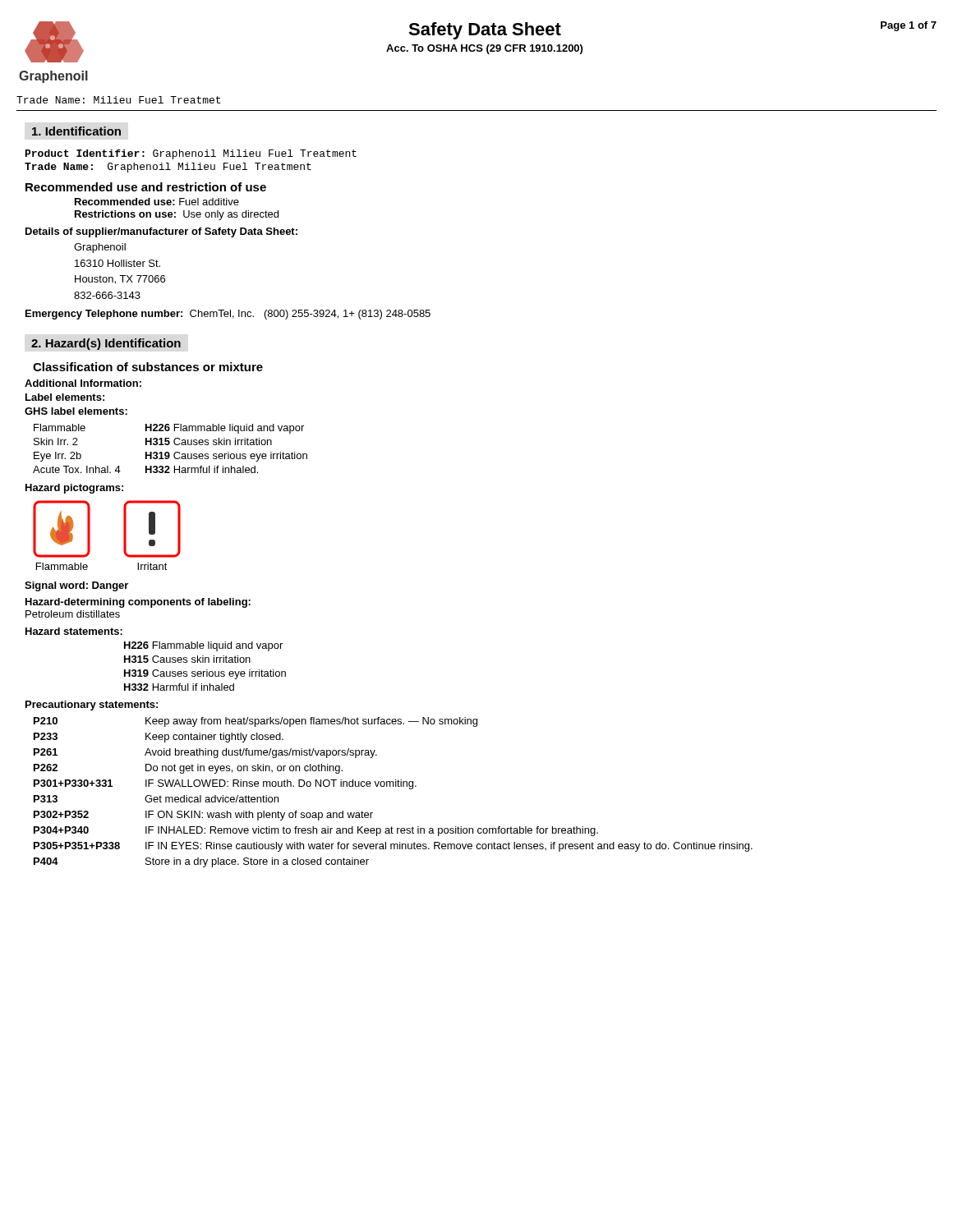Locate the block of text that opens with "Graphenoil 16310 Hollister St. Houston,"
The height and width of the screenshot is (1232, 953).
120,271
